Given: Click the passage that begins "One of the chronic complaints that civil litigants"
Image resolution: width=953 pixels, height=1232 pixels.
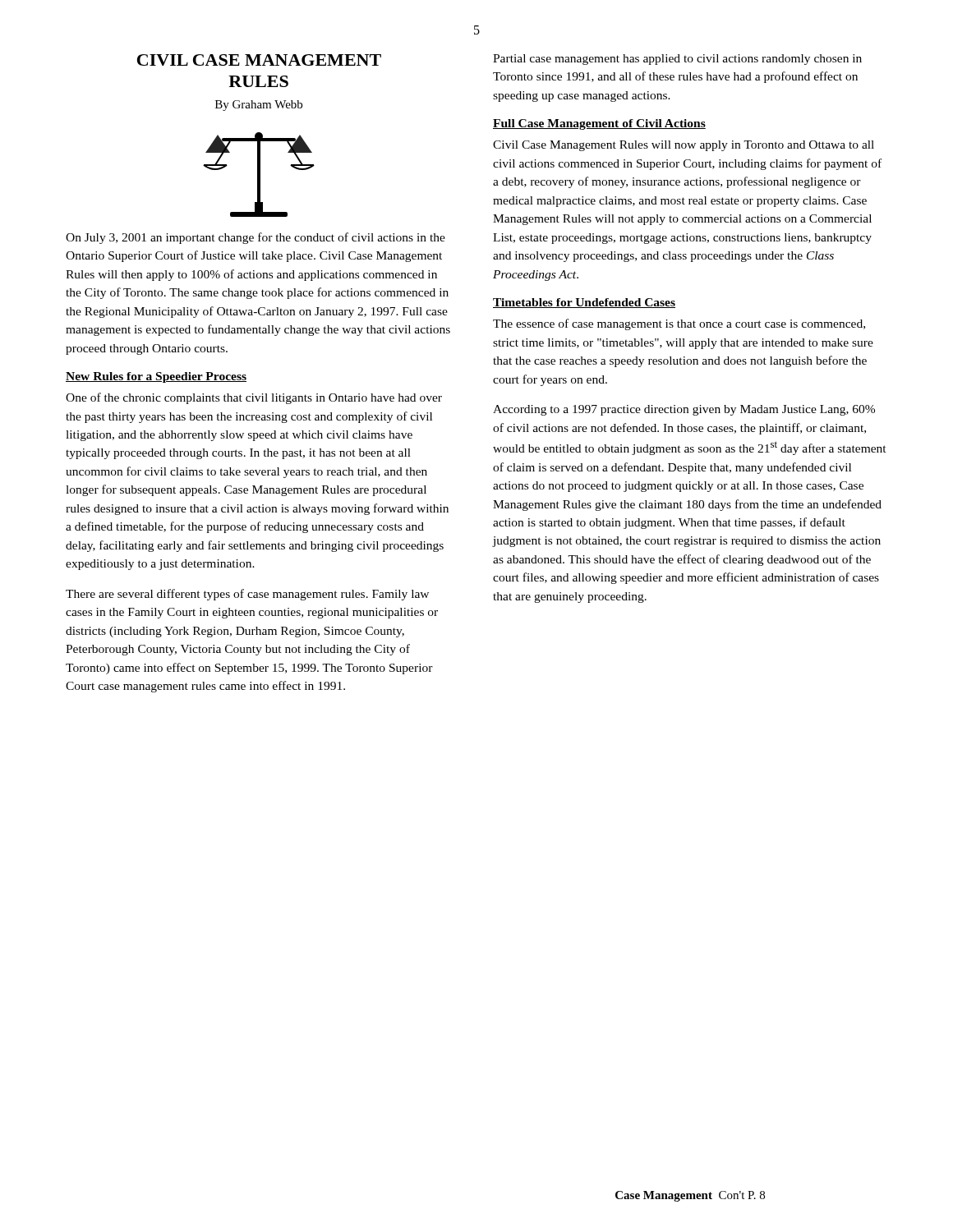Looking at the screenshot, I should pyautogui.click(x=257, y=480).
